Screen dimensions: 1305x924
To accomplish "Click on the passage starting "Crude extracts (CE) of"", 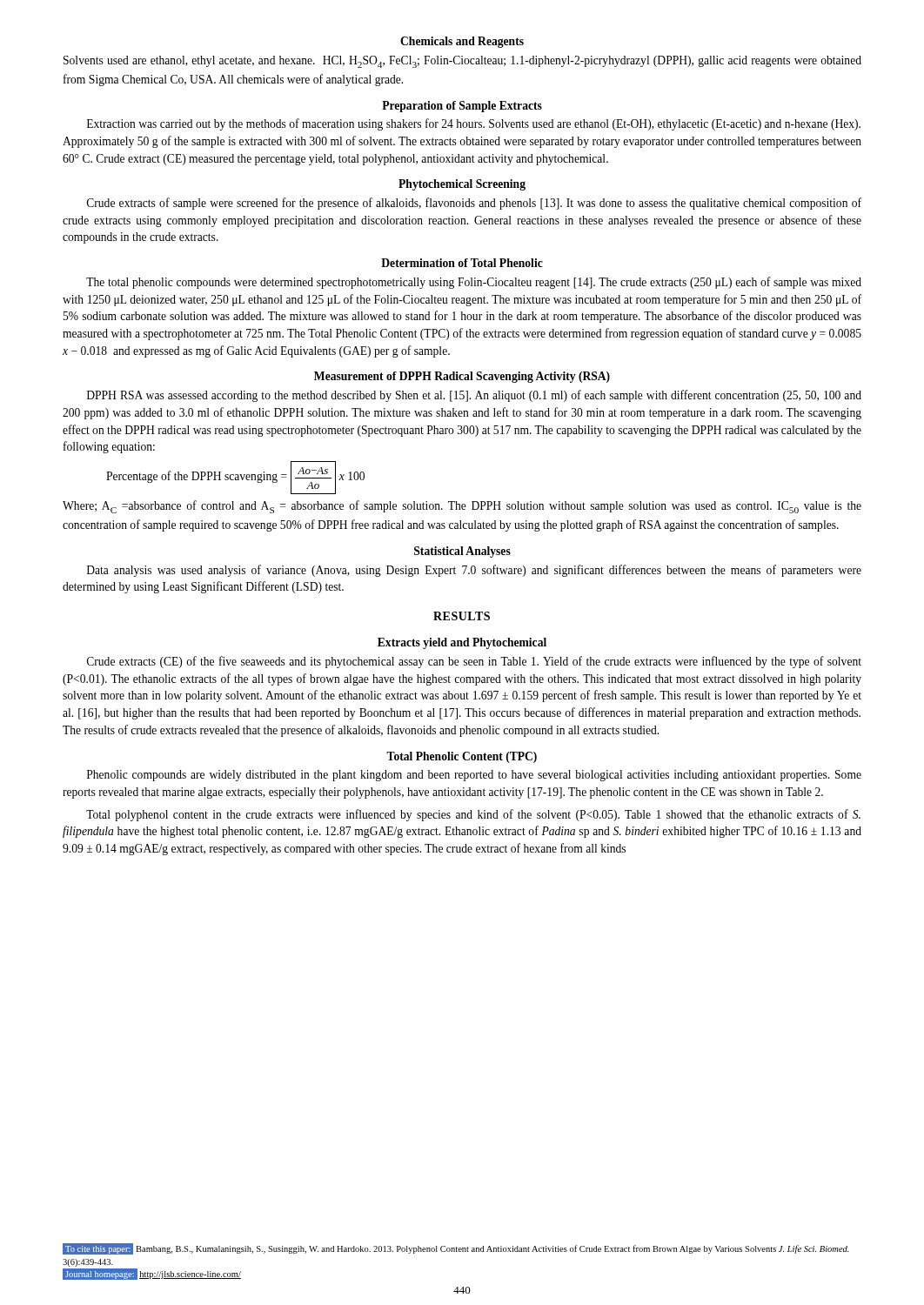I will coord(462,696).
